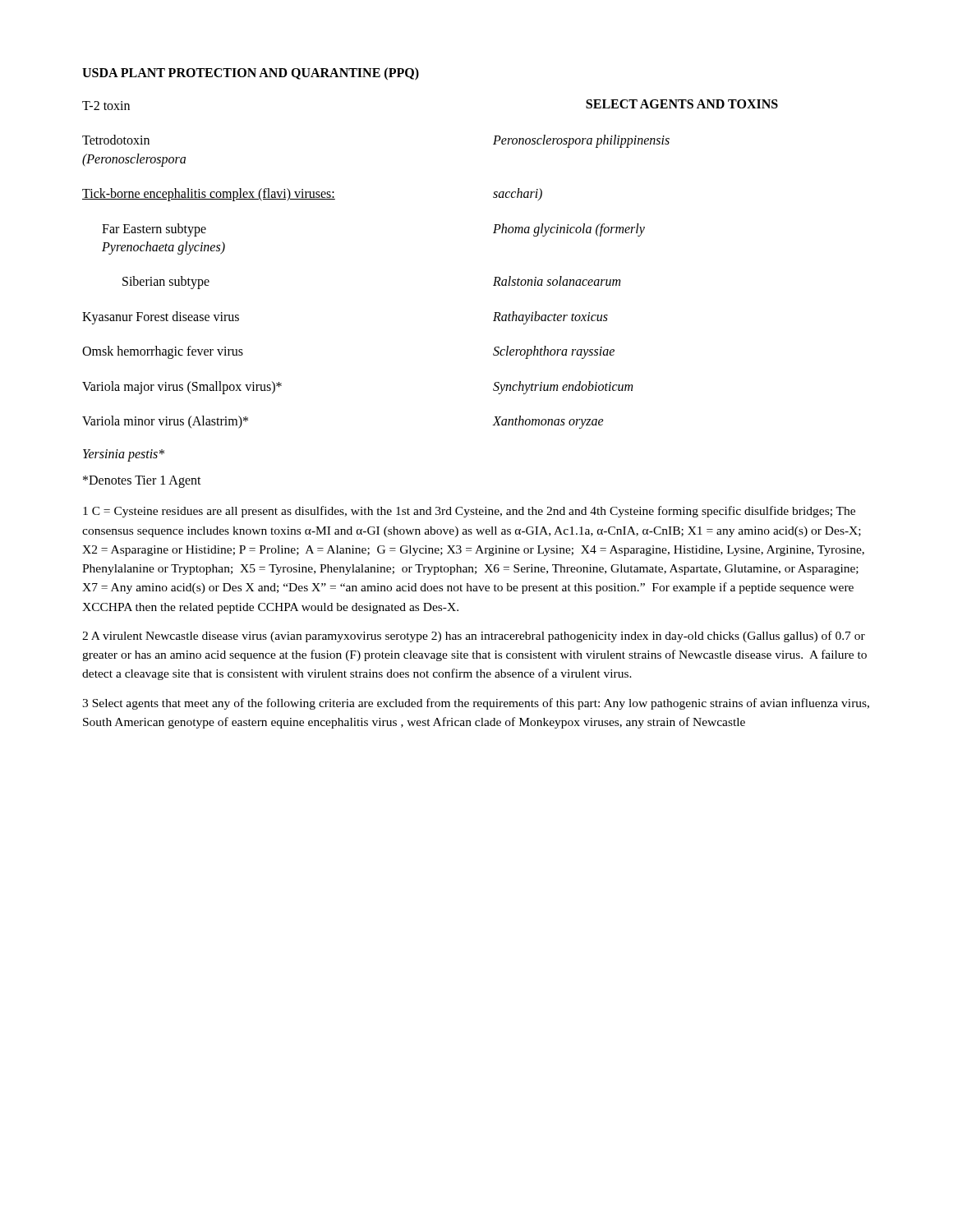Viewport: 953px width, 1232px height.
Task: Find the list item that reads "Rathayibacter toxicus"
Action: [550, 316]
